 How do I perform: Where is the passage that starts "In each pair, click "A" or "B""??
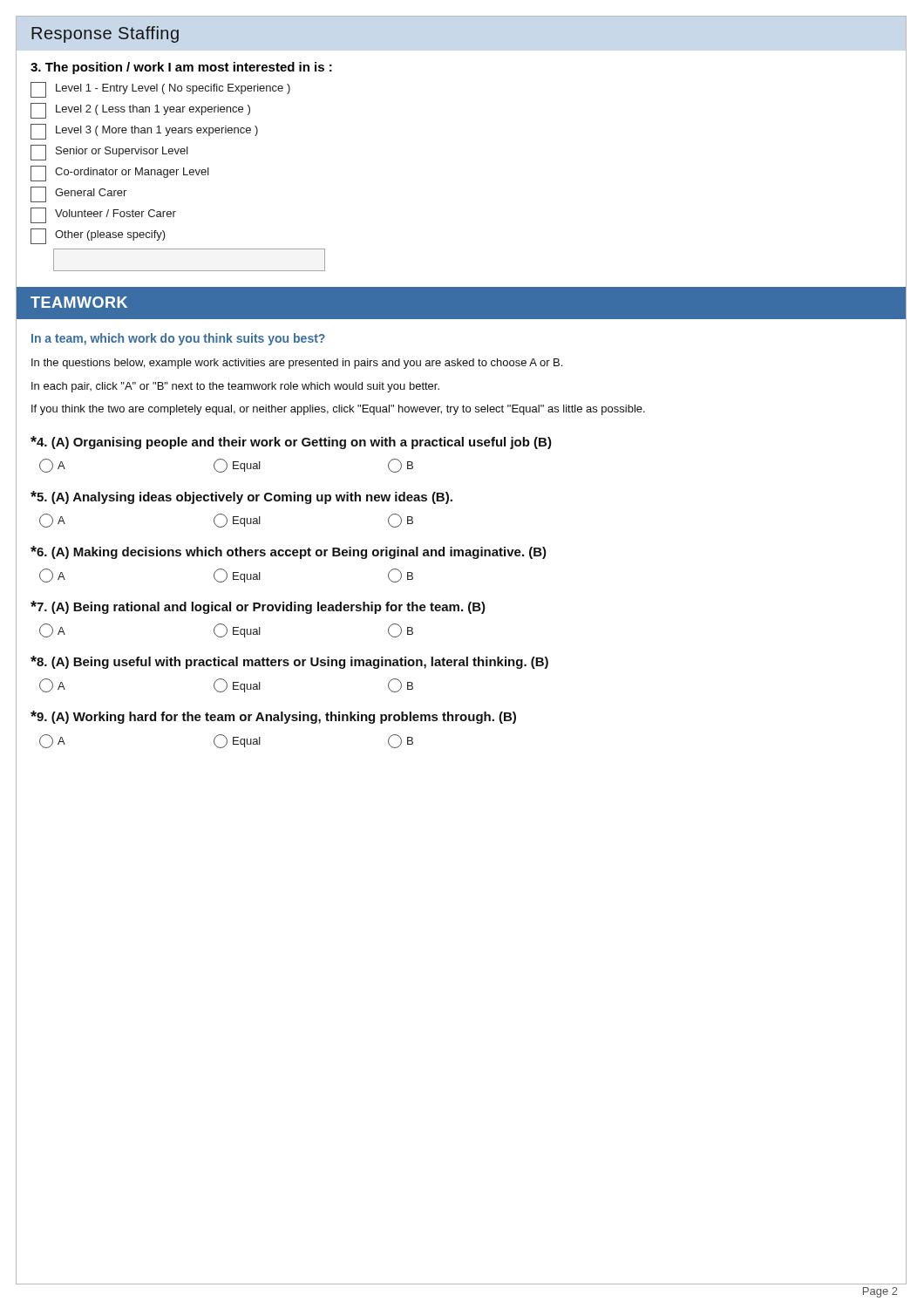pos(235,385)
